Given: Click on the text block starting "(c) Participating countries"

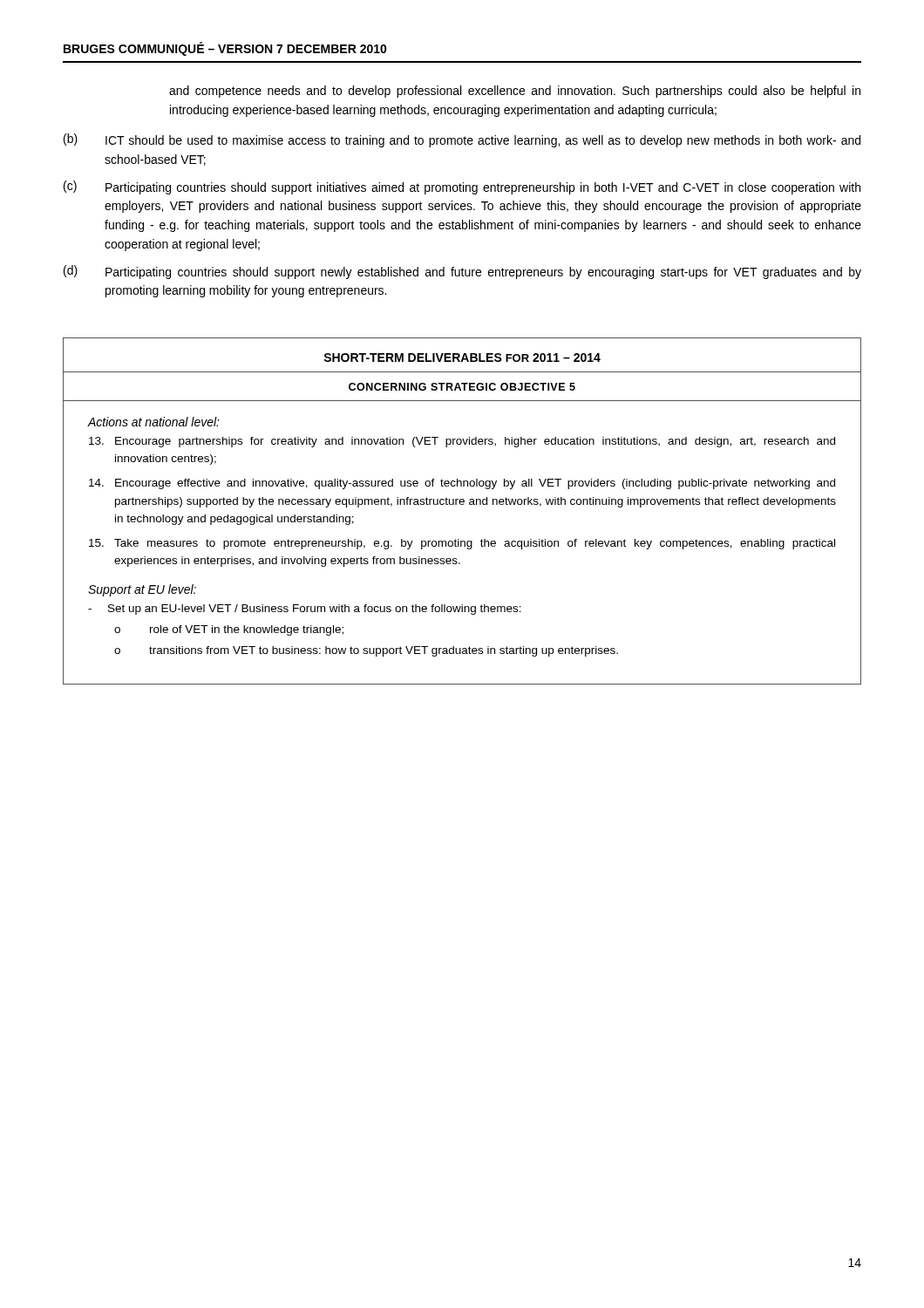Looking at the screenshot, I should pyautogui.click(x=462, y=216).
